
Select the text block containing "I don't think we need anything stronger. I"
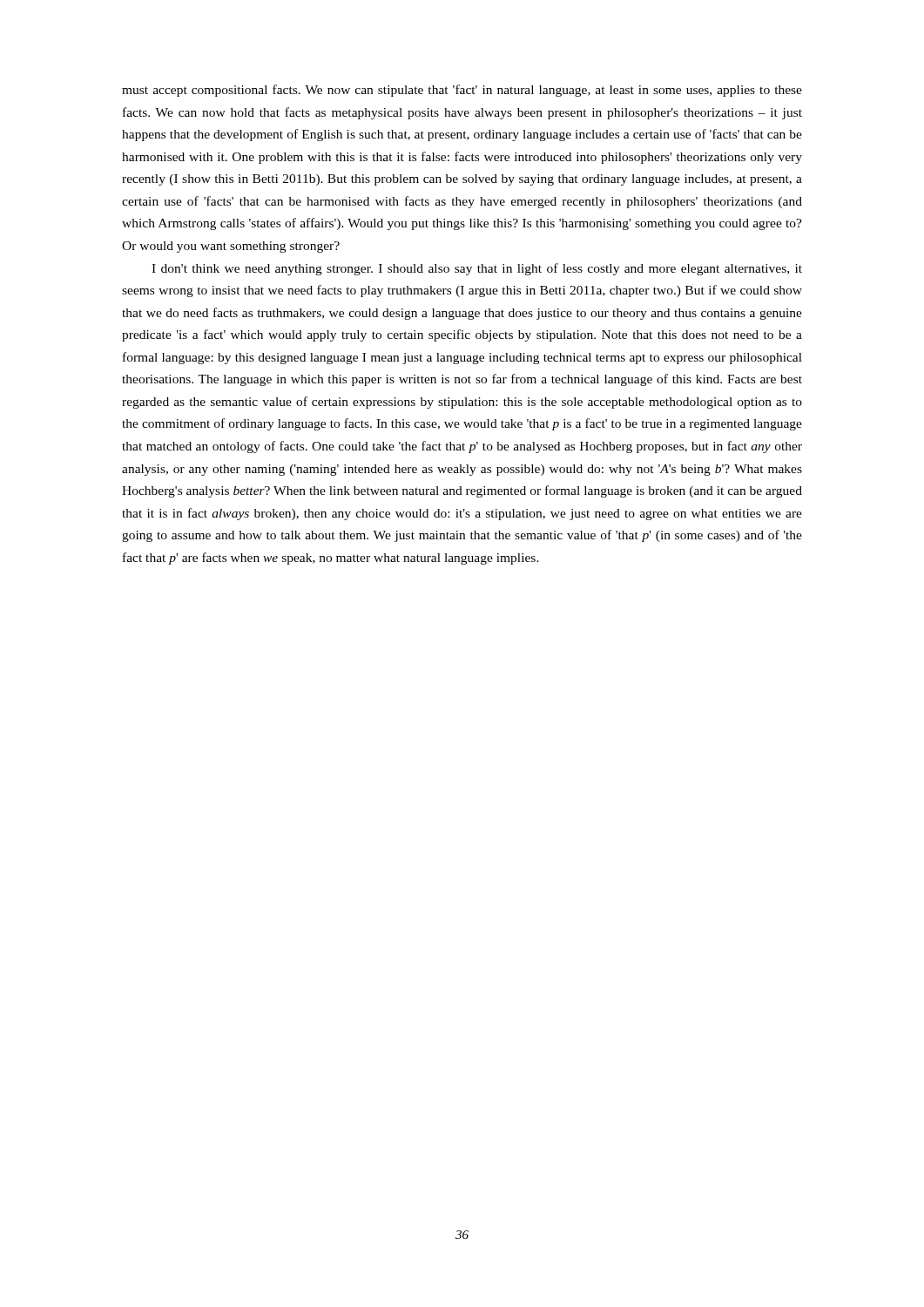click(462, 412)
